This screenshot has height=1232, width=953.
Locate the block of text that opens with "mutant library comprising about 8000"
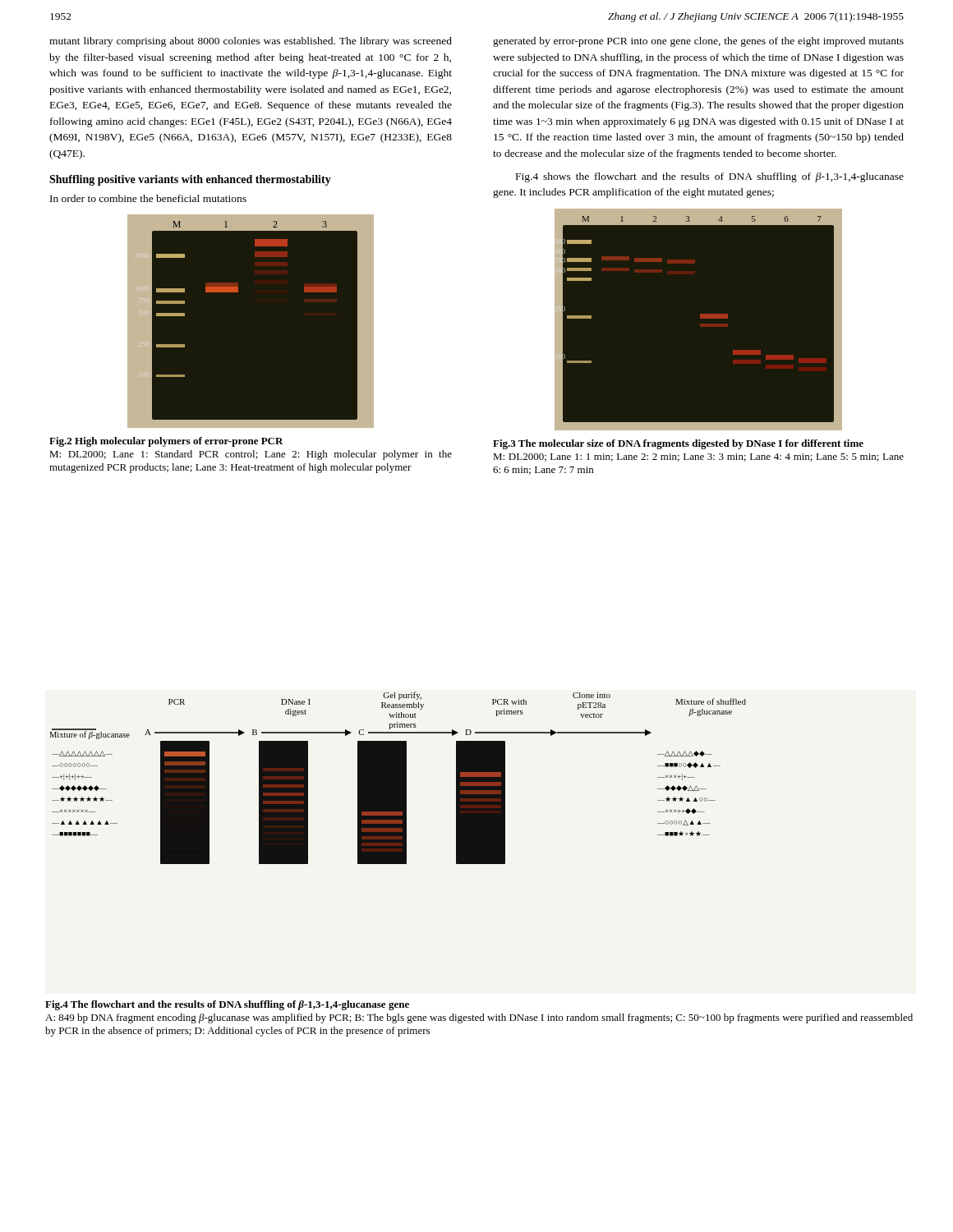point(251,97)
